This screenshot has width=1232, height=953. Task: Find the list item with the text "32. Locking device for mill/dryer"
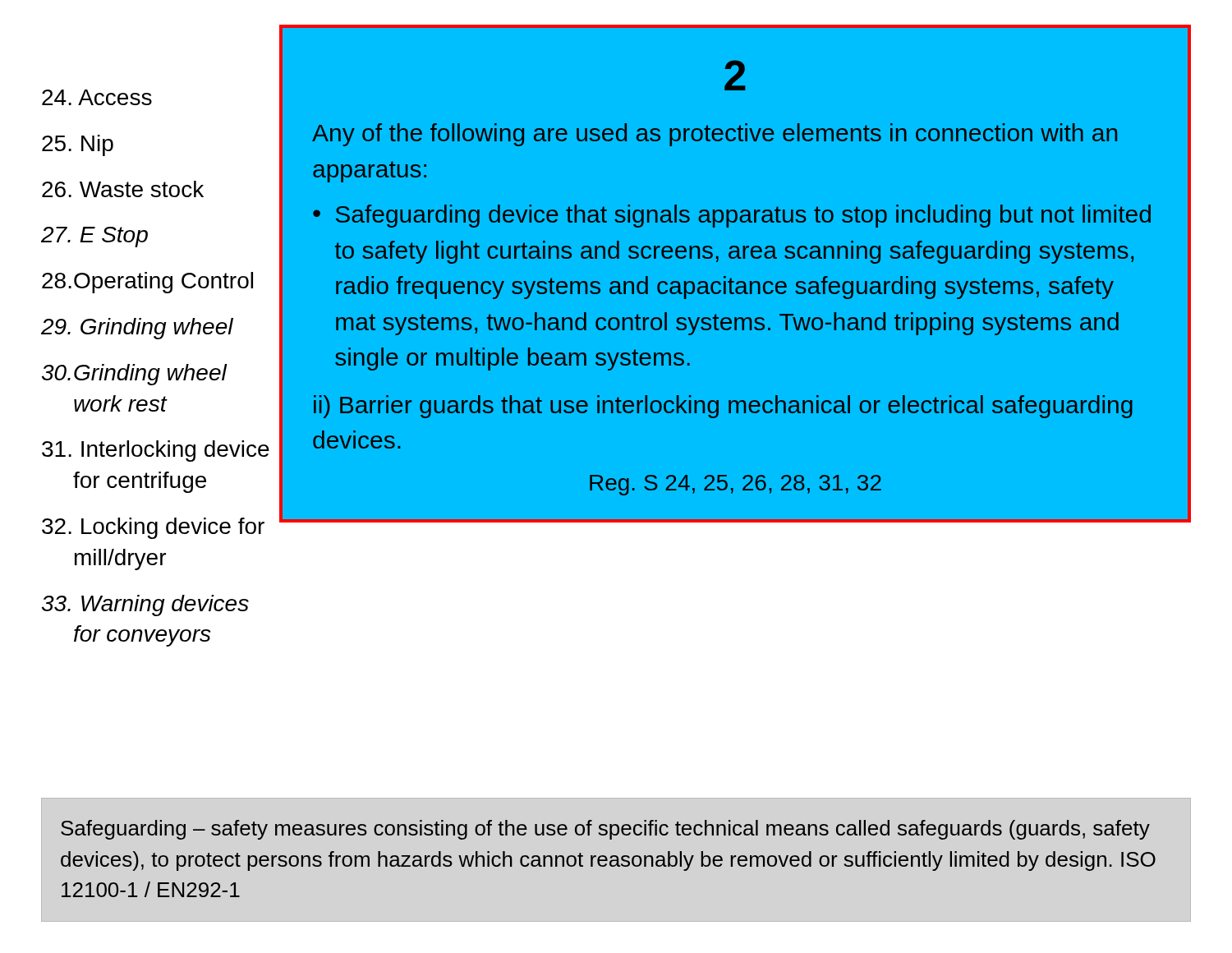(153, 542)
